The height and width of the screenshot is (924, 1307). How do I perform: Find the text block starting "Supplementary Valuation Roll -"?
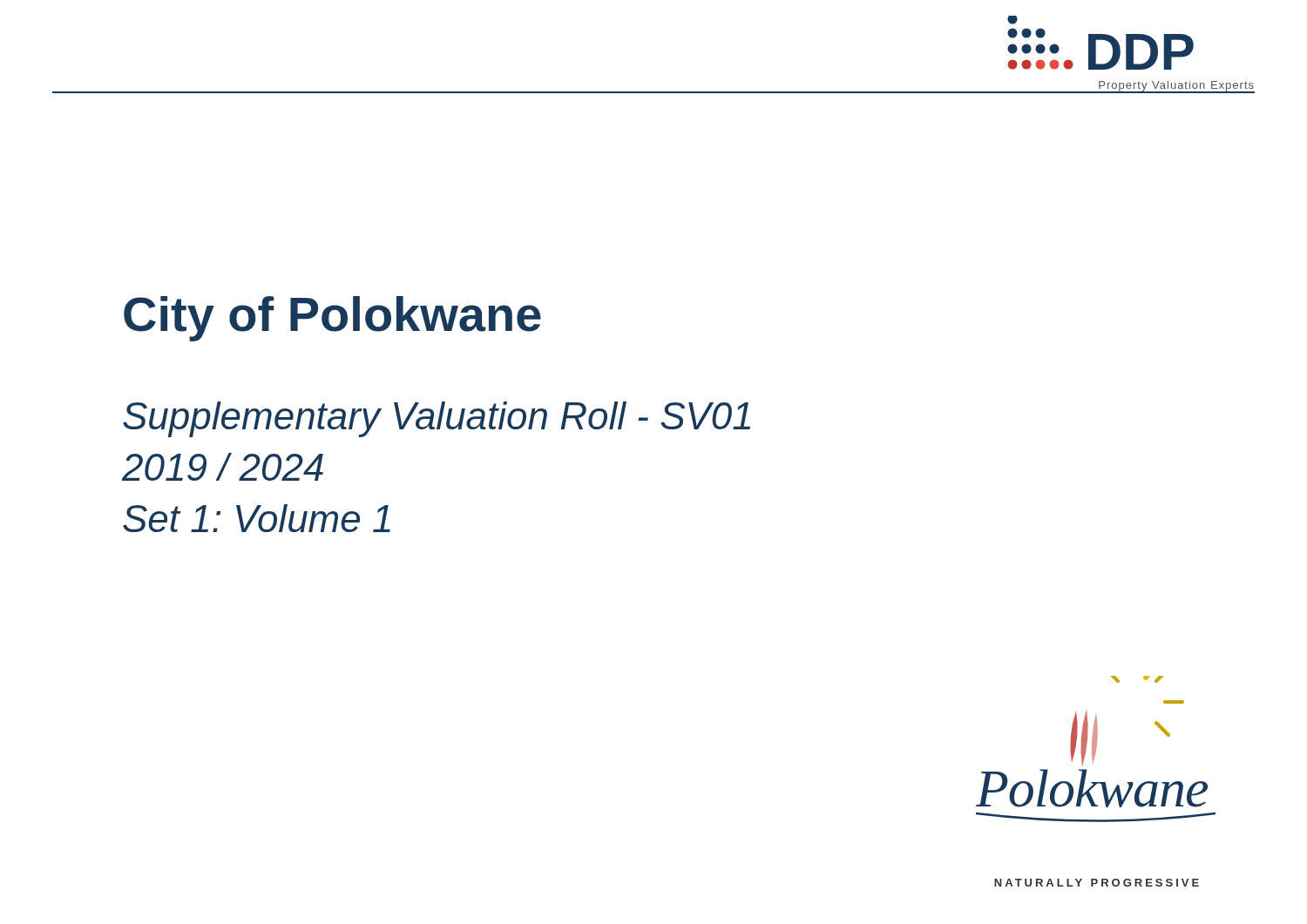tap(437, 419)
